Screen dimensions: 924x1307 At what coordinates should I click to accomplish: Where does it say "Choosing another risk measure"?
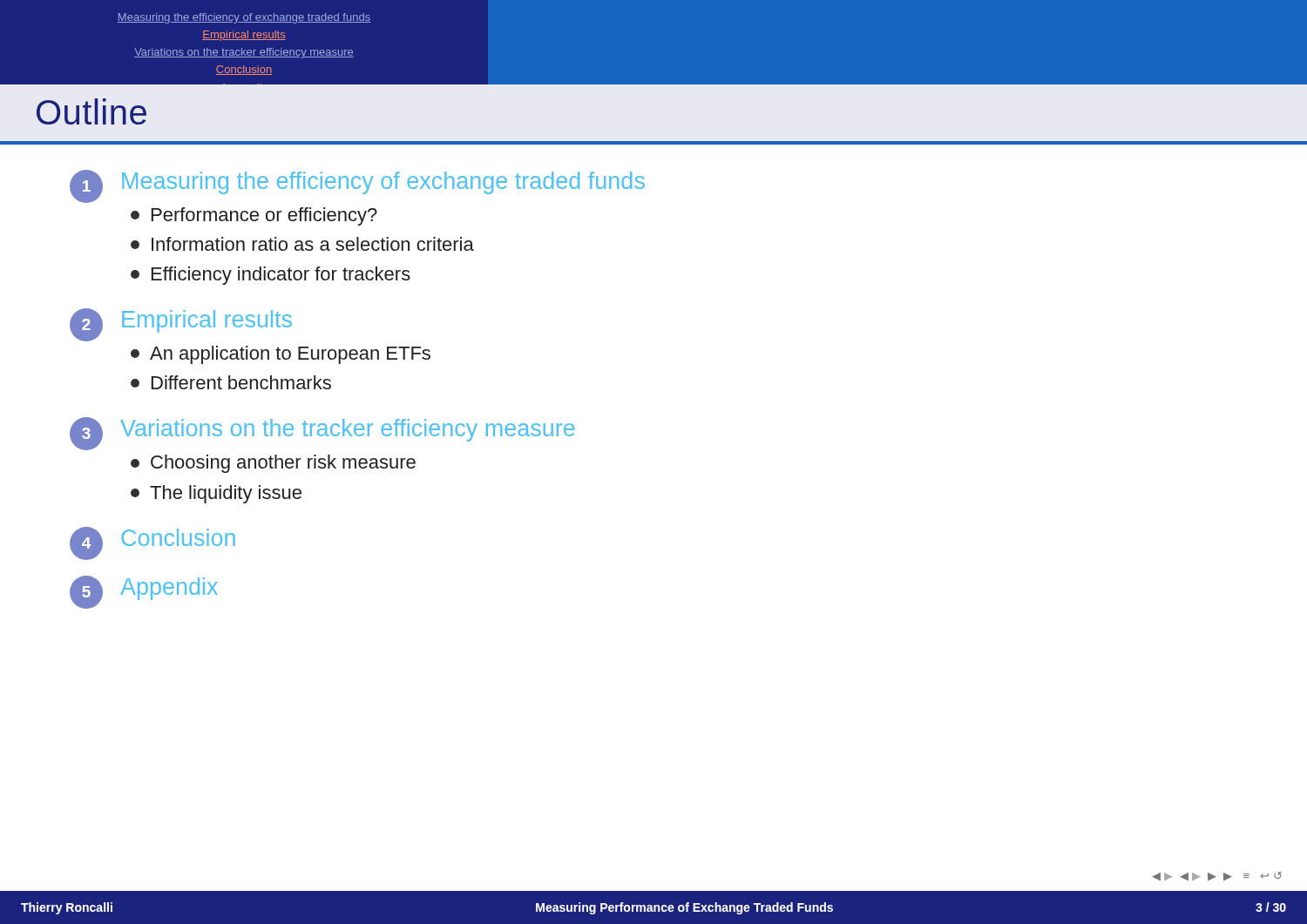click(273, 462)
